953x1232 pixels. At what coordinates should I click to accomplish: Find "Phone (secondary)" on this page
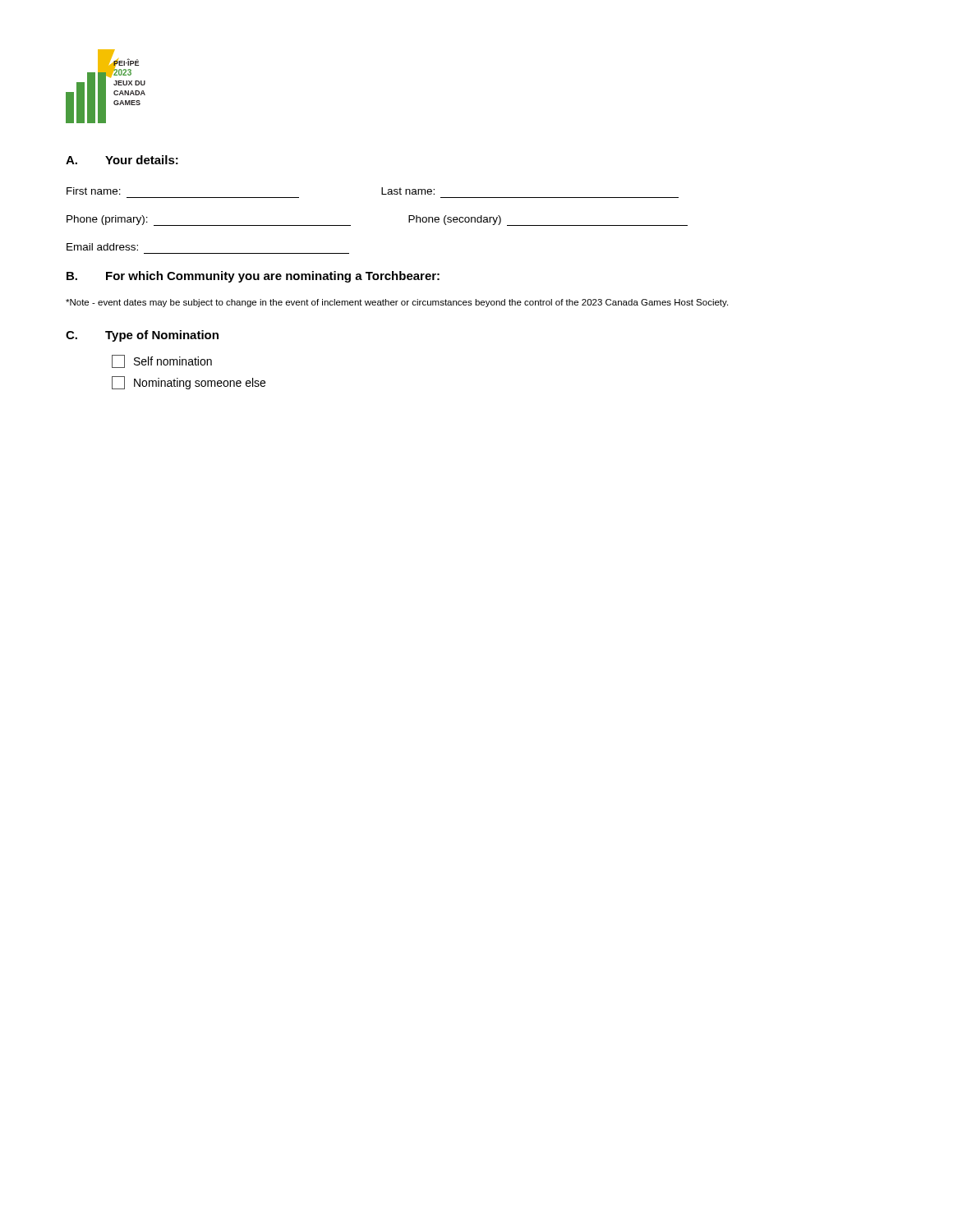coord(548,219)
